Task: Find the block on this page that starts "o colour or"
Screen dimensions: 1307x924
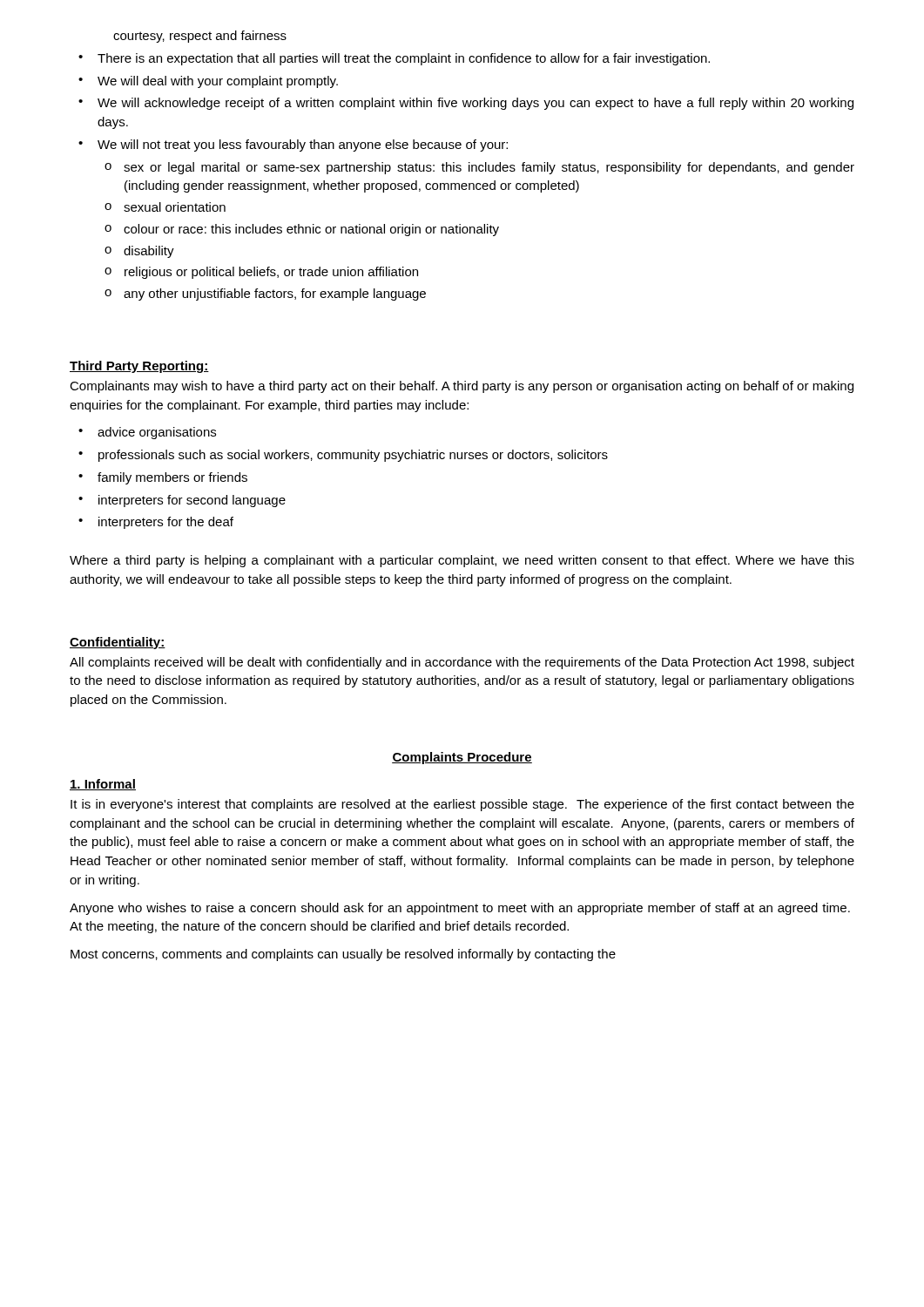Action: click(302, 229)
